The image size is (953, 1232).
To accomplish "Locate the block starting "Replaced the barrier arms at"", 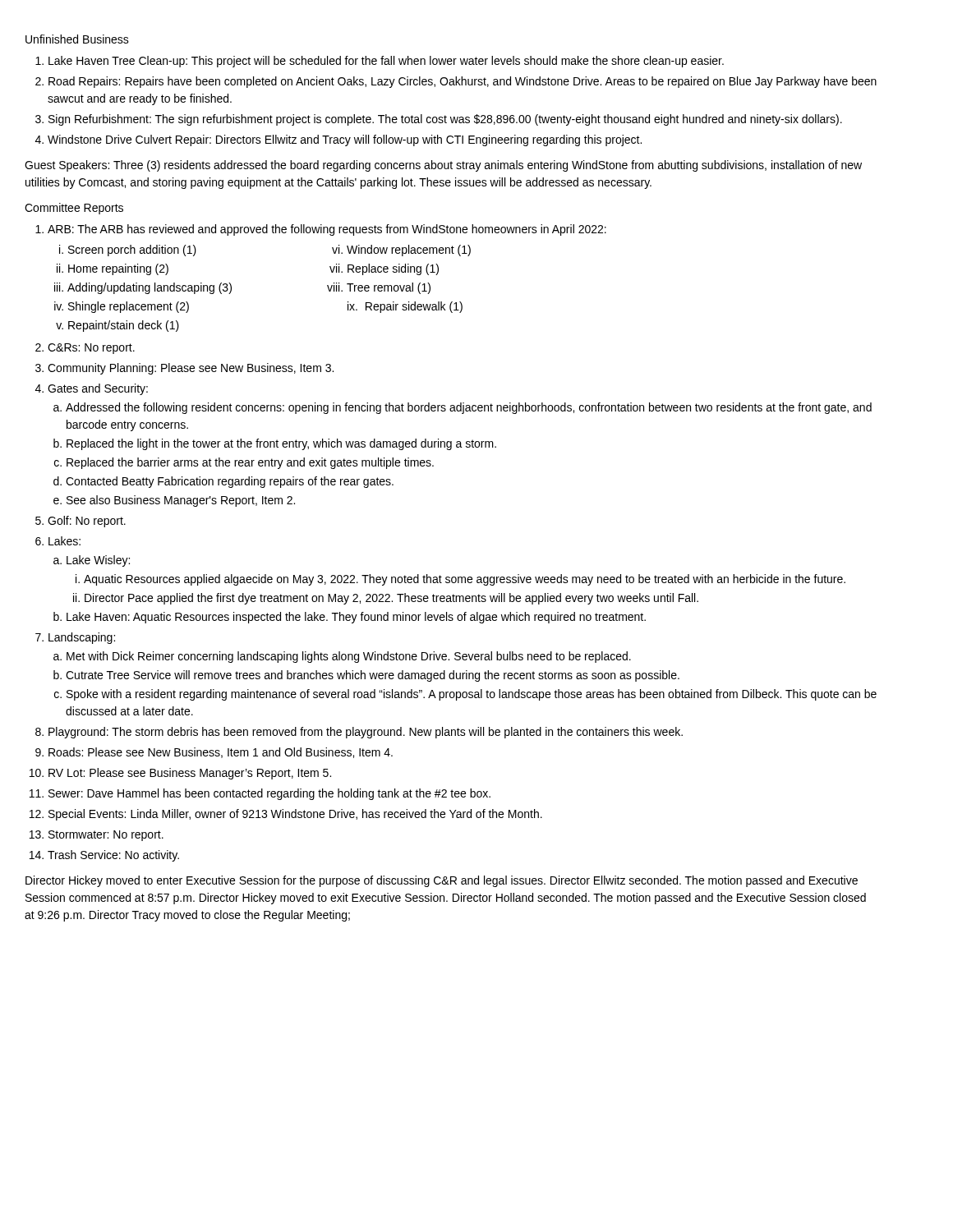I will 250,462.
